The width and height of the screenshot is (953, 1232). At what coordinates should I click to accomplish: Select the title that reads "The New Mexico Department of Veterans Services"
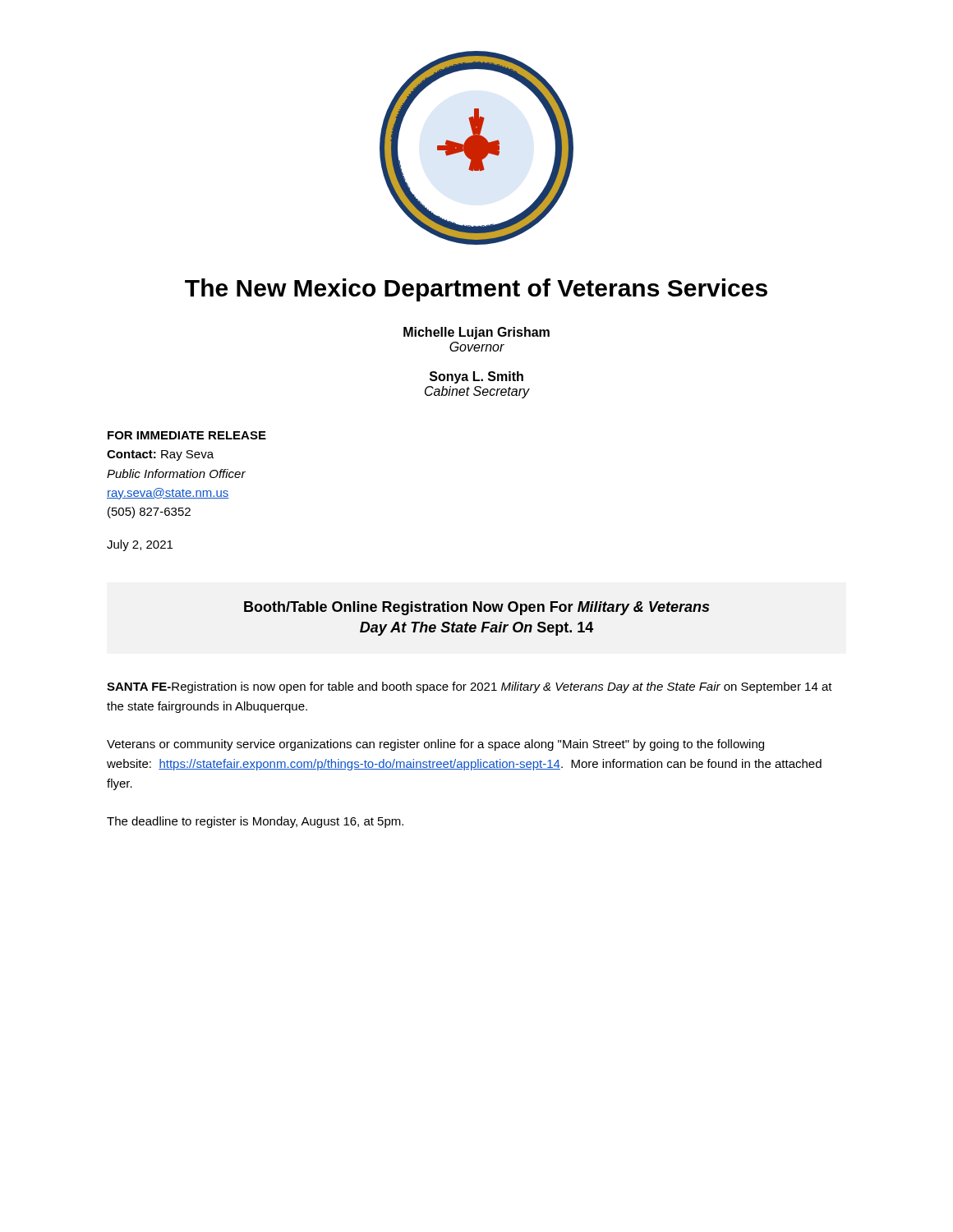coord(476,288)
